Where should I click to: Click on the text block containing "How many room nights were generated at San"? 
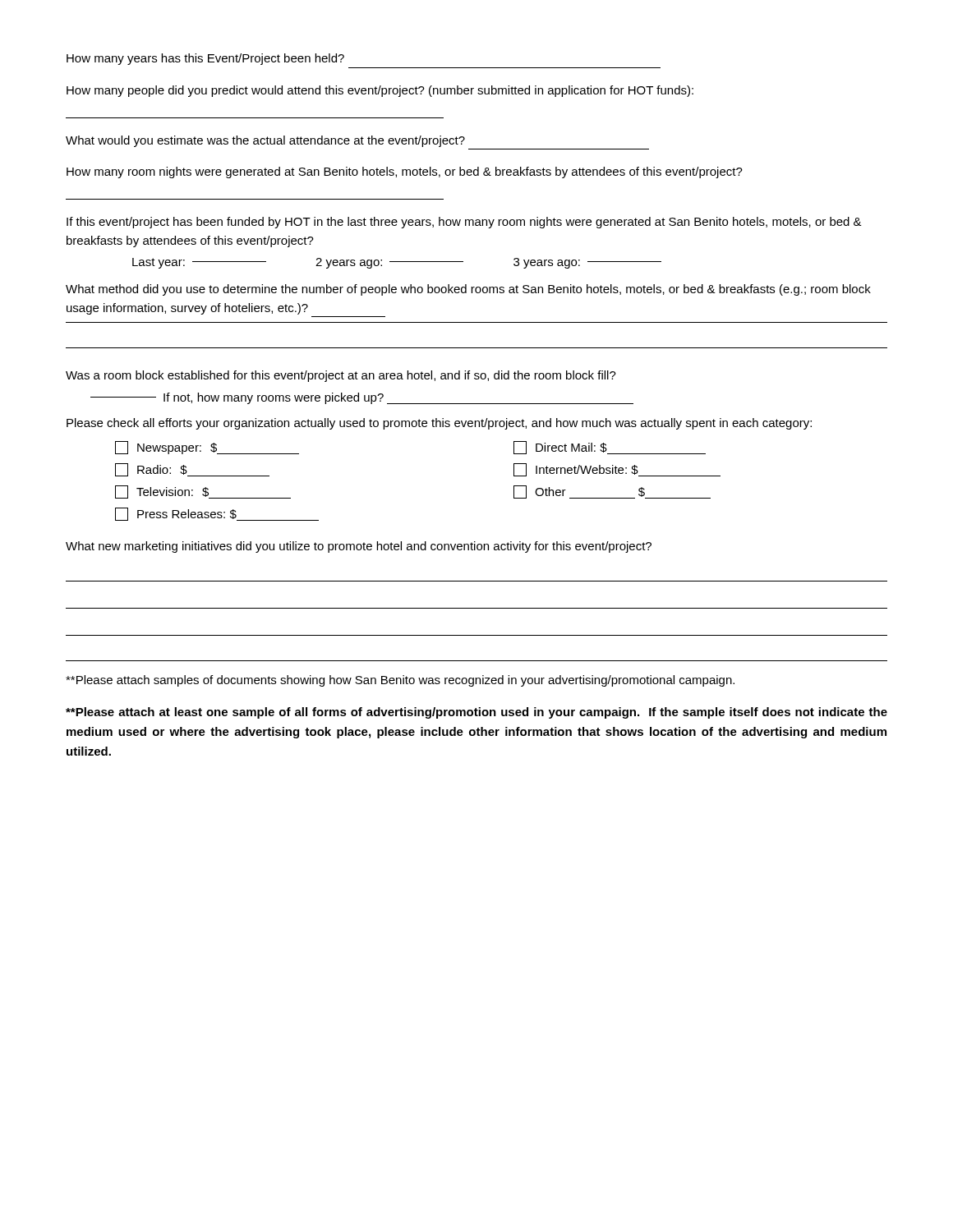click(x=404, y=182)
